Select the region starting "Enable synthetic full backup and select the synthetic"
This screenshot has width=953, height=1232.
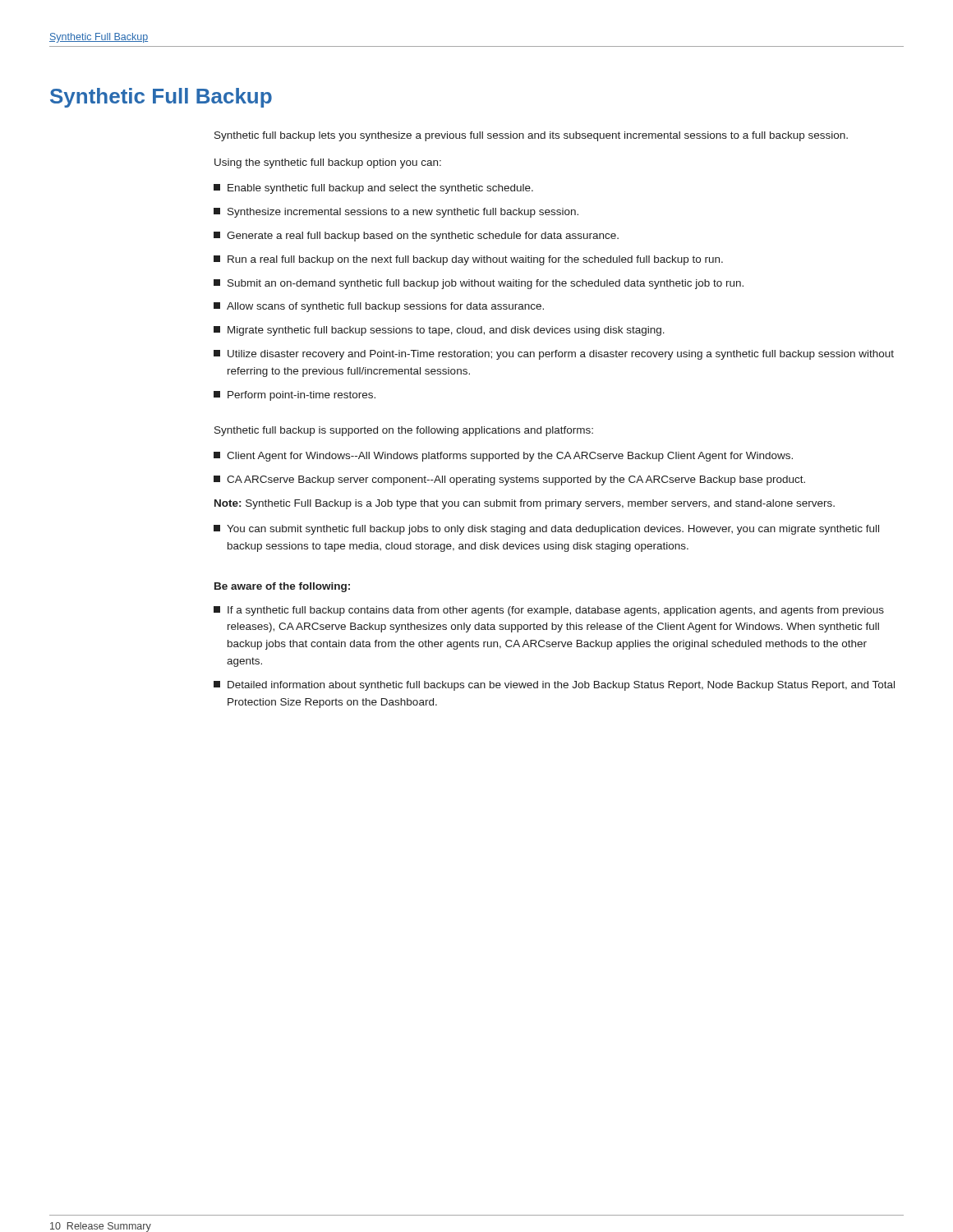point(374,188)
